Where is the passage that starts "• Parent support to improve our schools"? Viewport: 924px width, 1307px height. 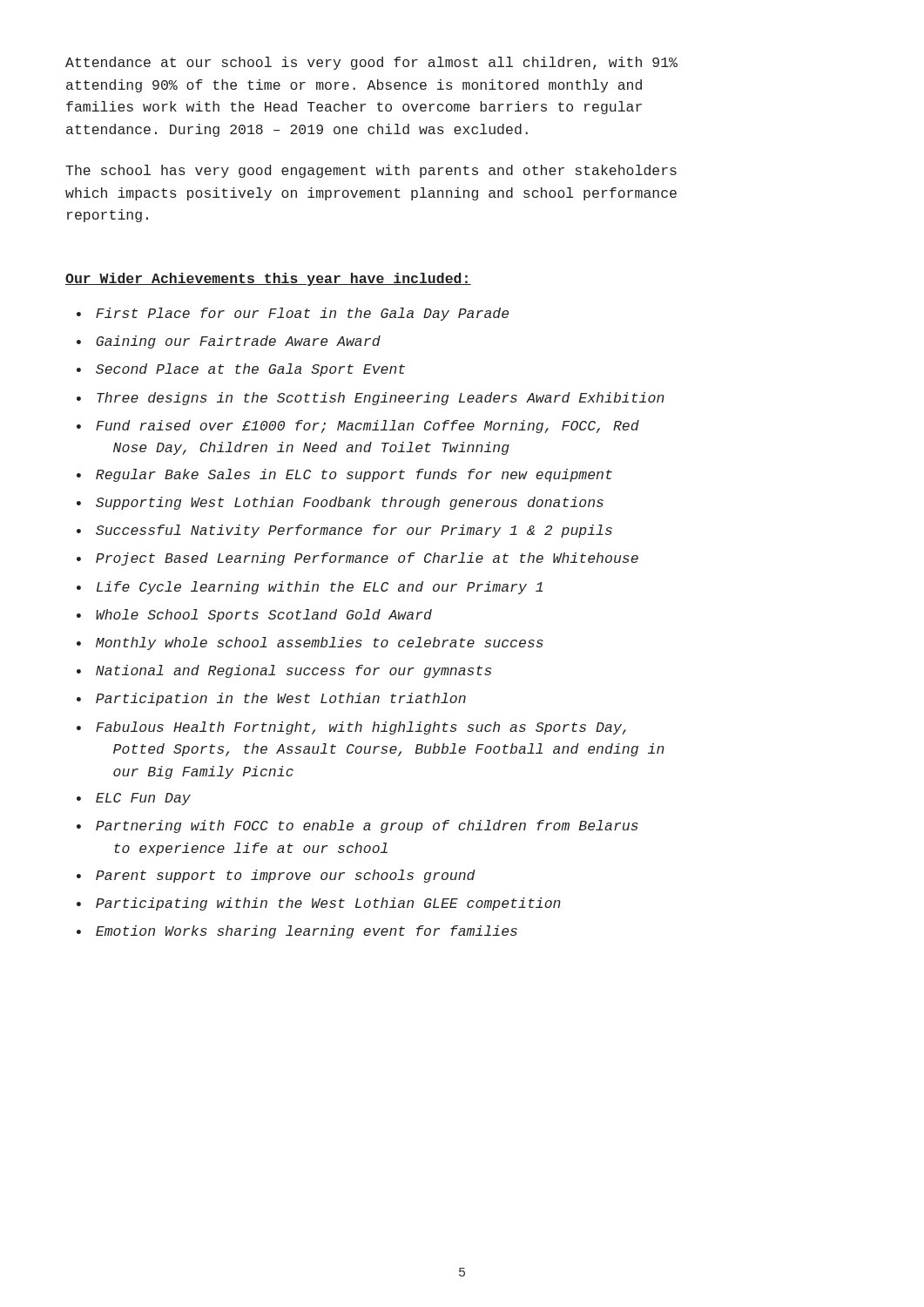466,877
